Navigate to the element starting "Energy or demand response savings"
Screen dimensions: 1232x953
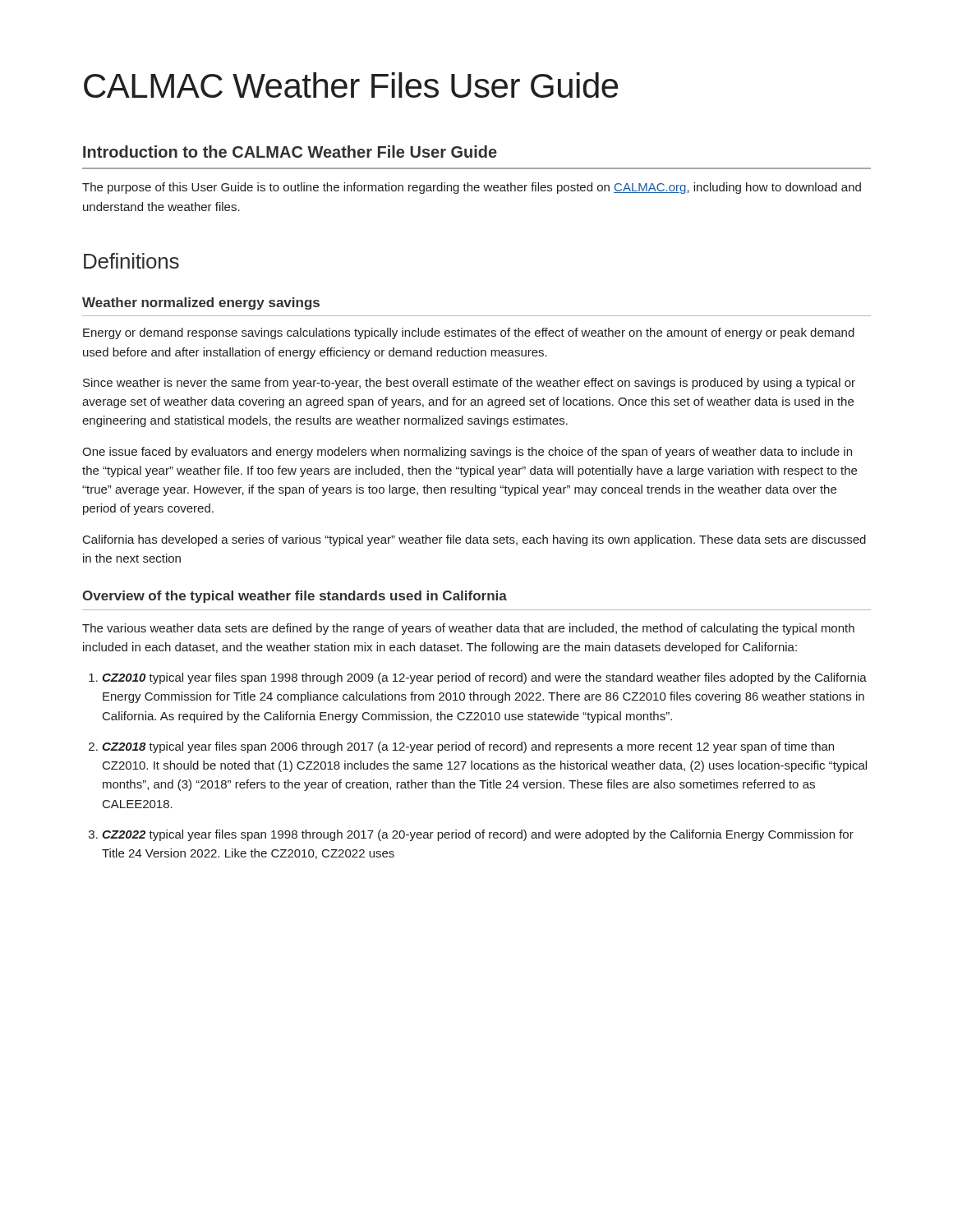coord(476,342)
